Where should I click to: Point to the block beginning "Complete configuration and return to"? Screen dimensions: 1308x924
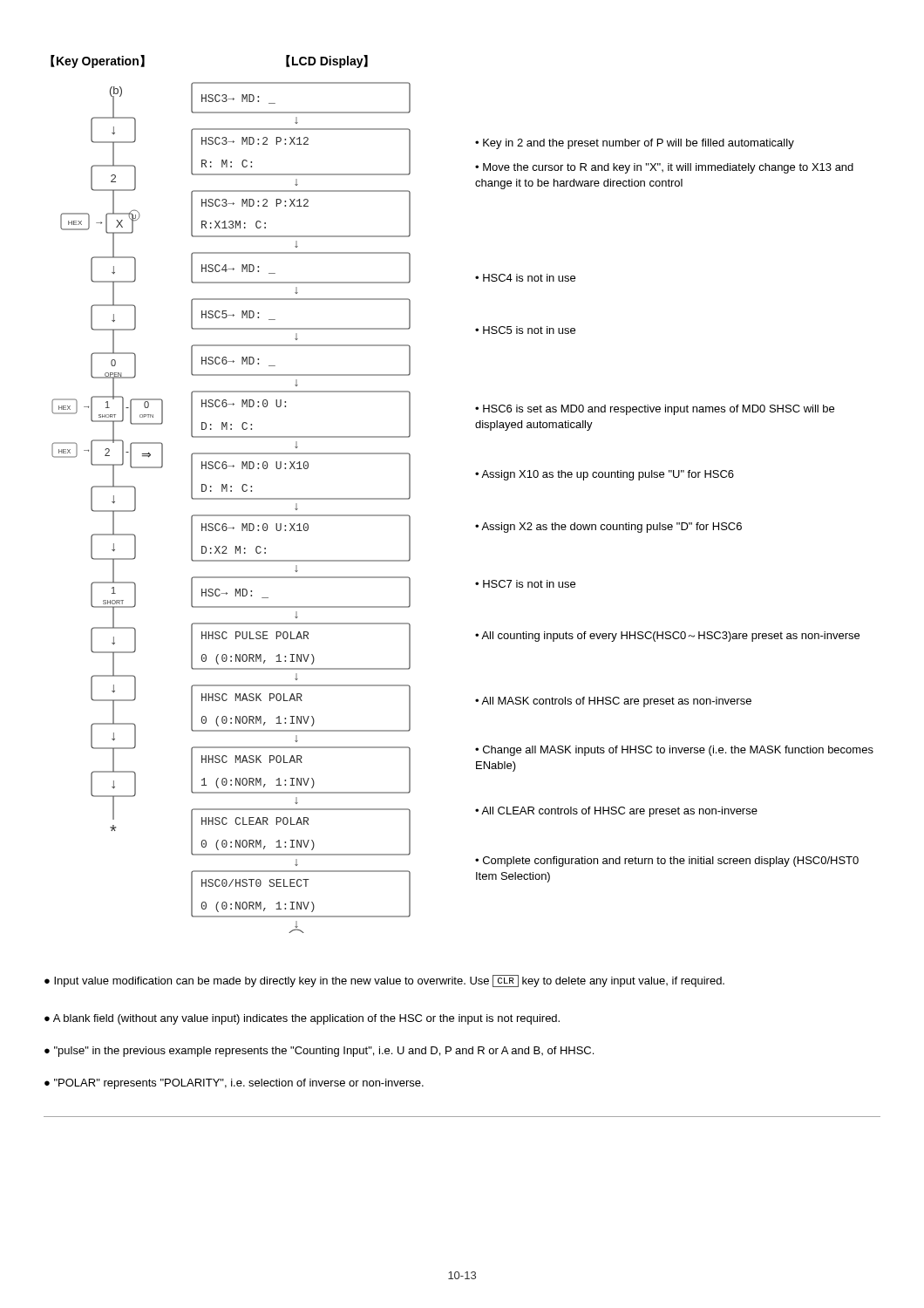[676, 869]
